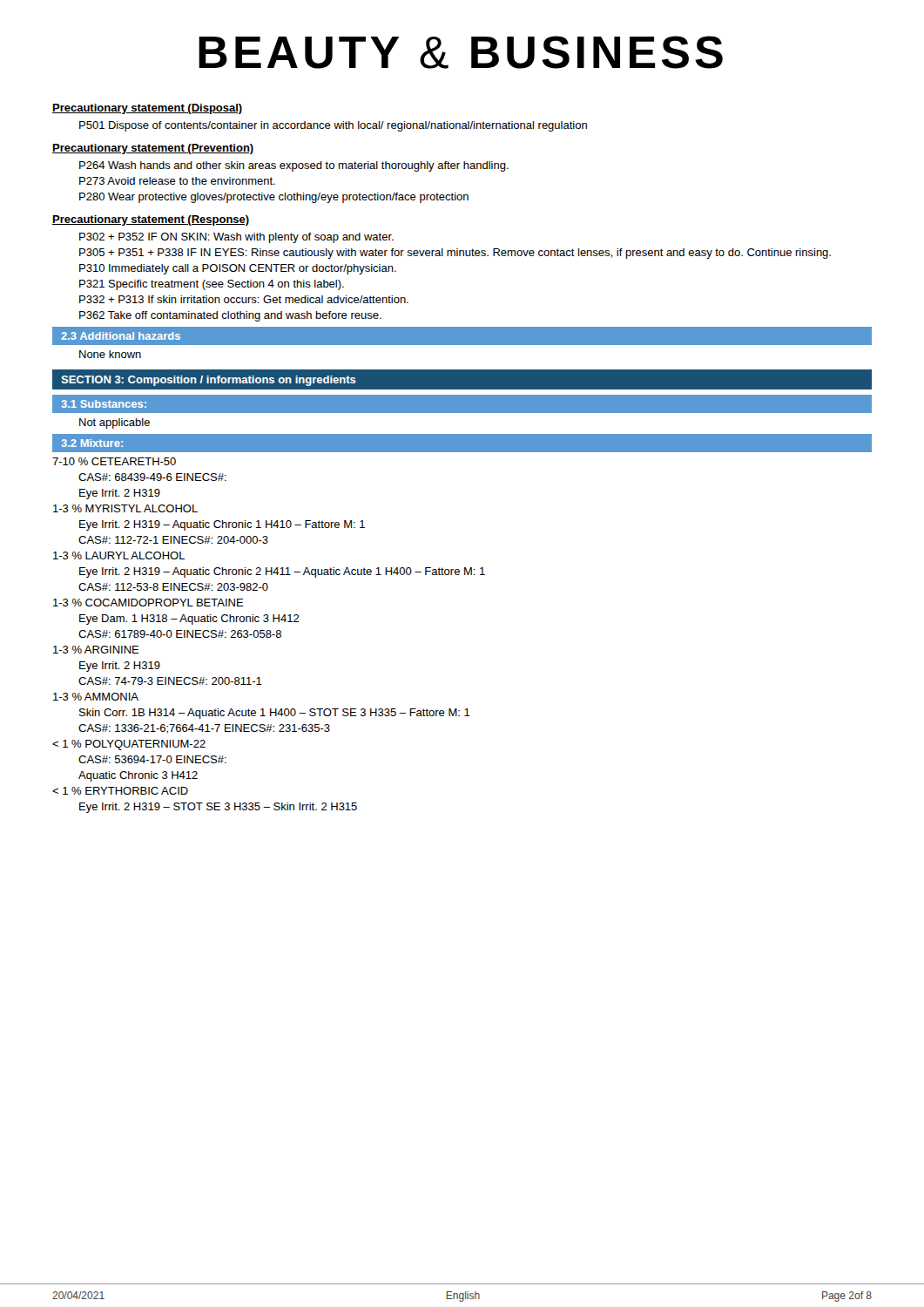Find the text block that says "P332 + P313 If skin"

point(244,299)
